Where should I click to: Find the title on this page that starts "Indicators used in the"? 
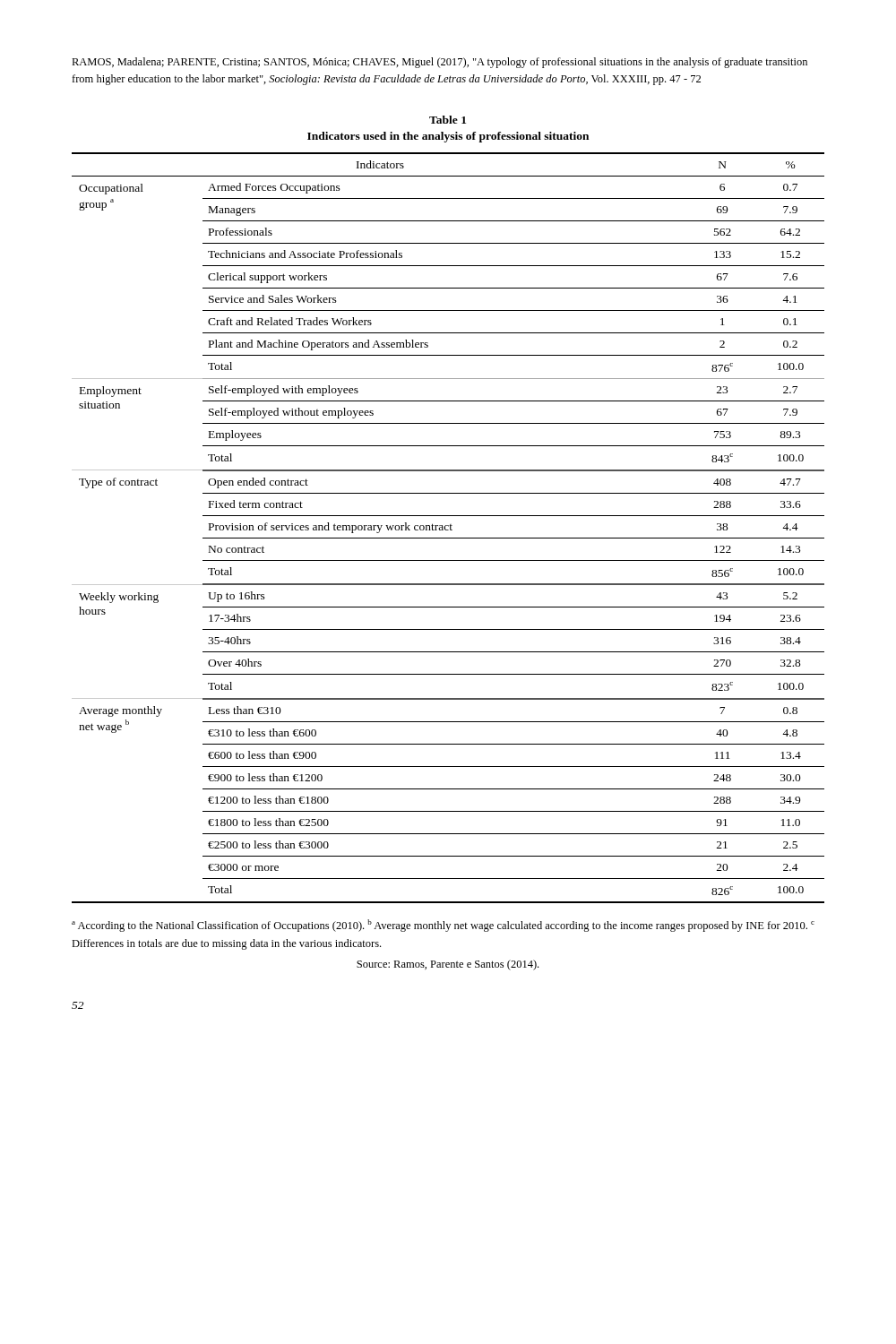point(448,135)
